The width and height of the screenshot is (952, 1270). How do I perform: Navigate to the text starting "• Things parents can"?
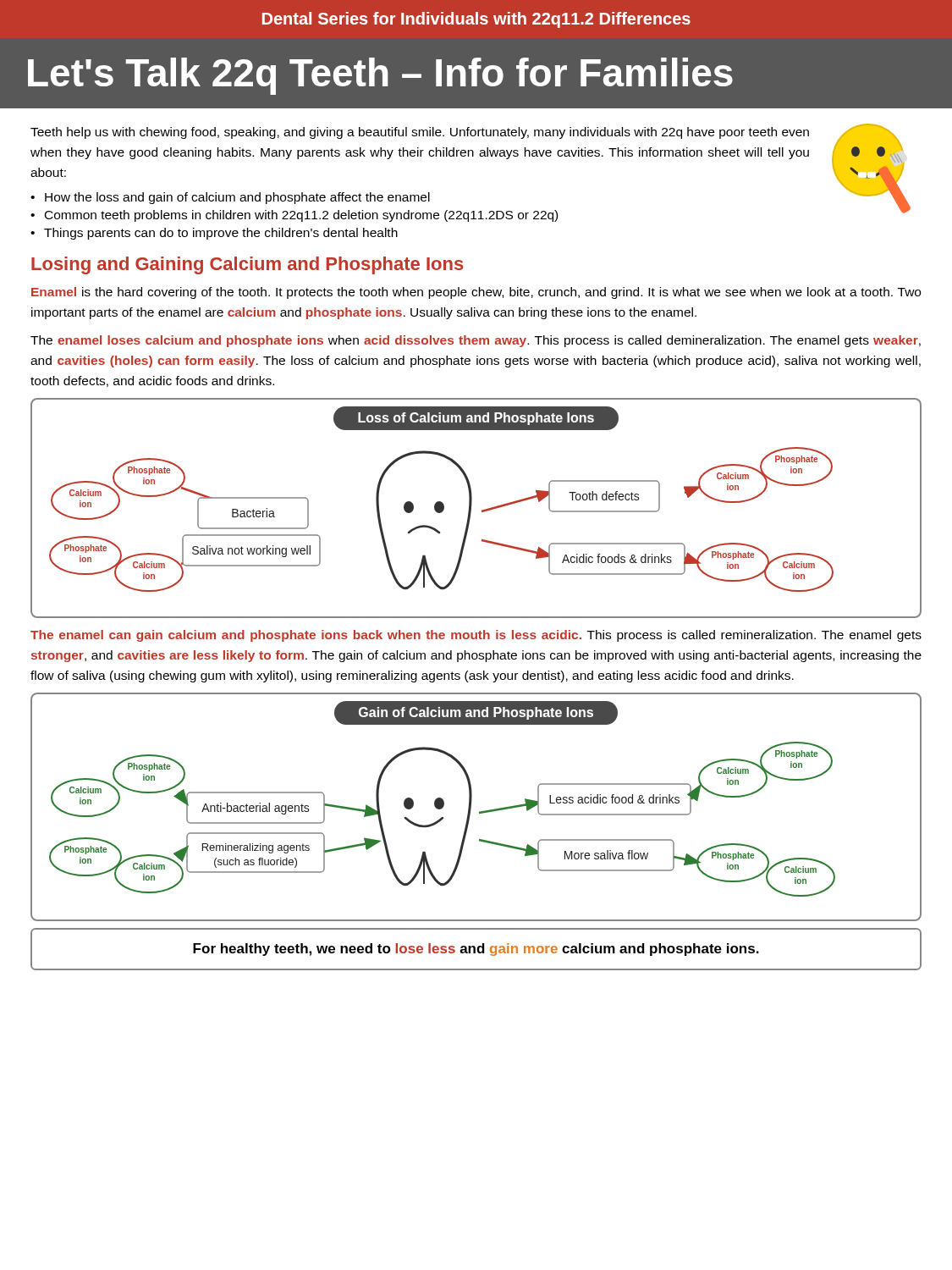214,233
